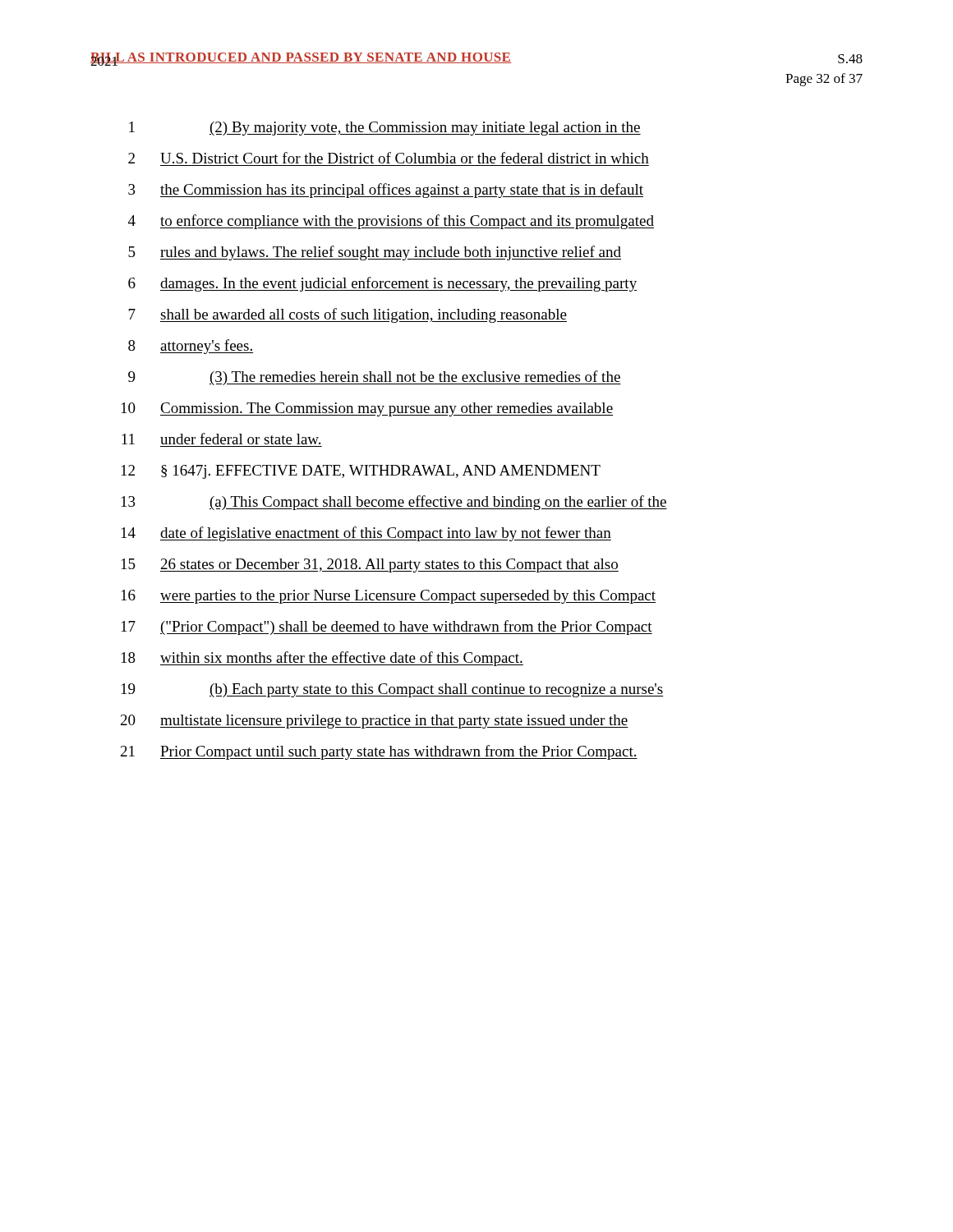Find the text starting "3 the Commission has"

476,189
